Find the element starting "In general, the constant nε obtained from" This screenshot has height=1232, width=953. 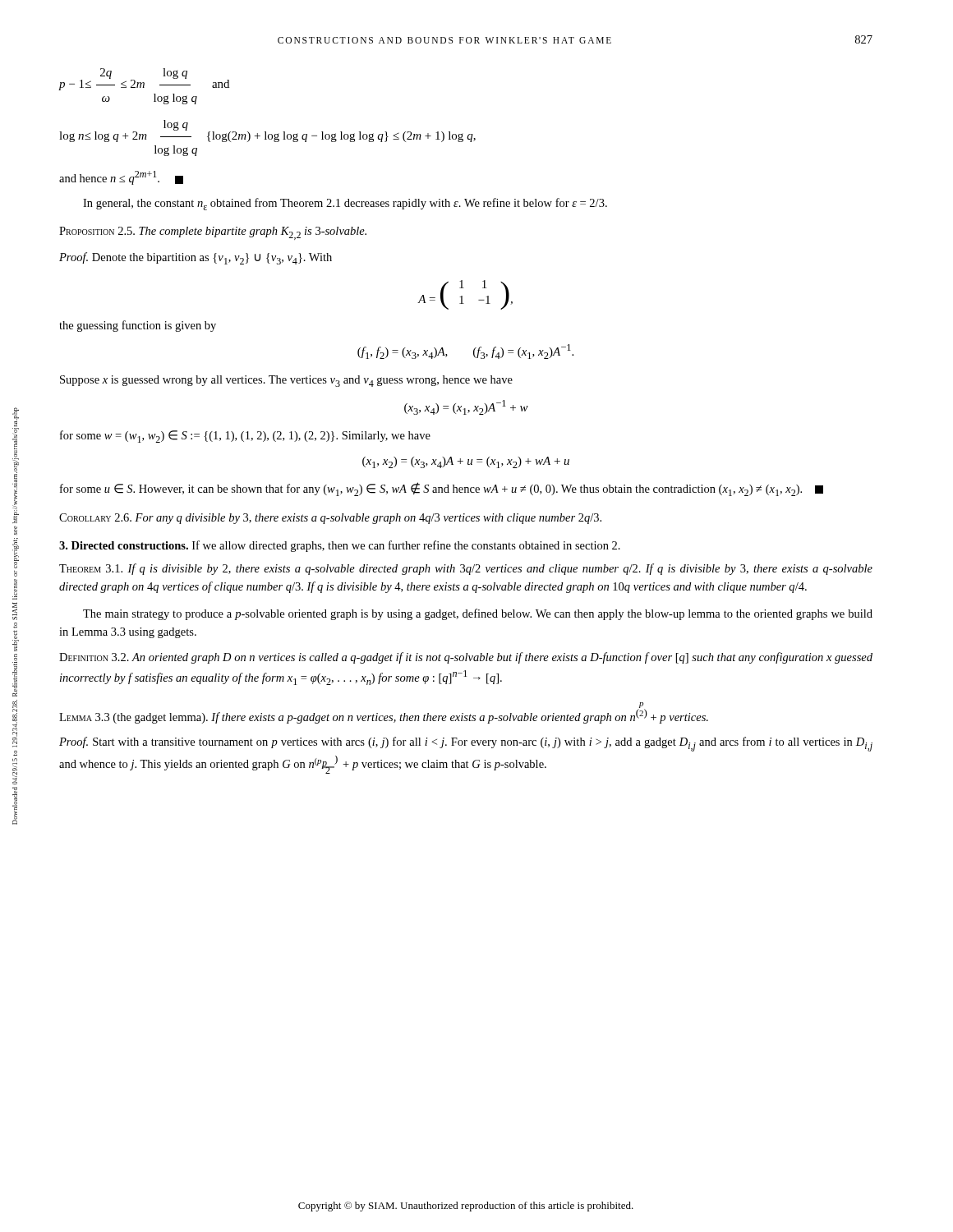[345, 205]
